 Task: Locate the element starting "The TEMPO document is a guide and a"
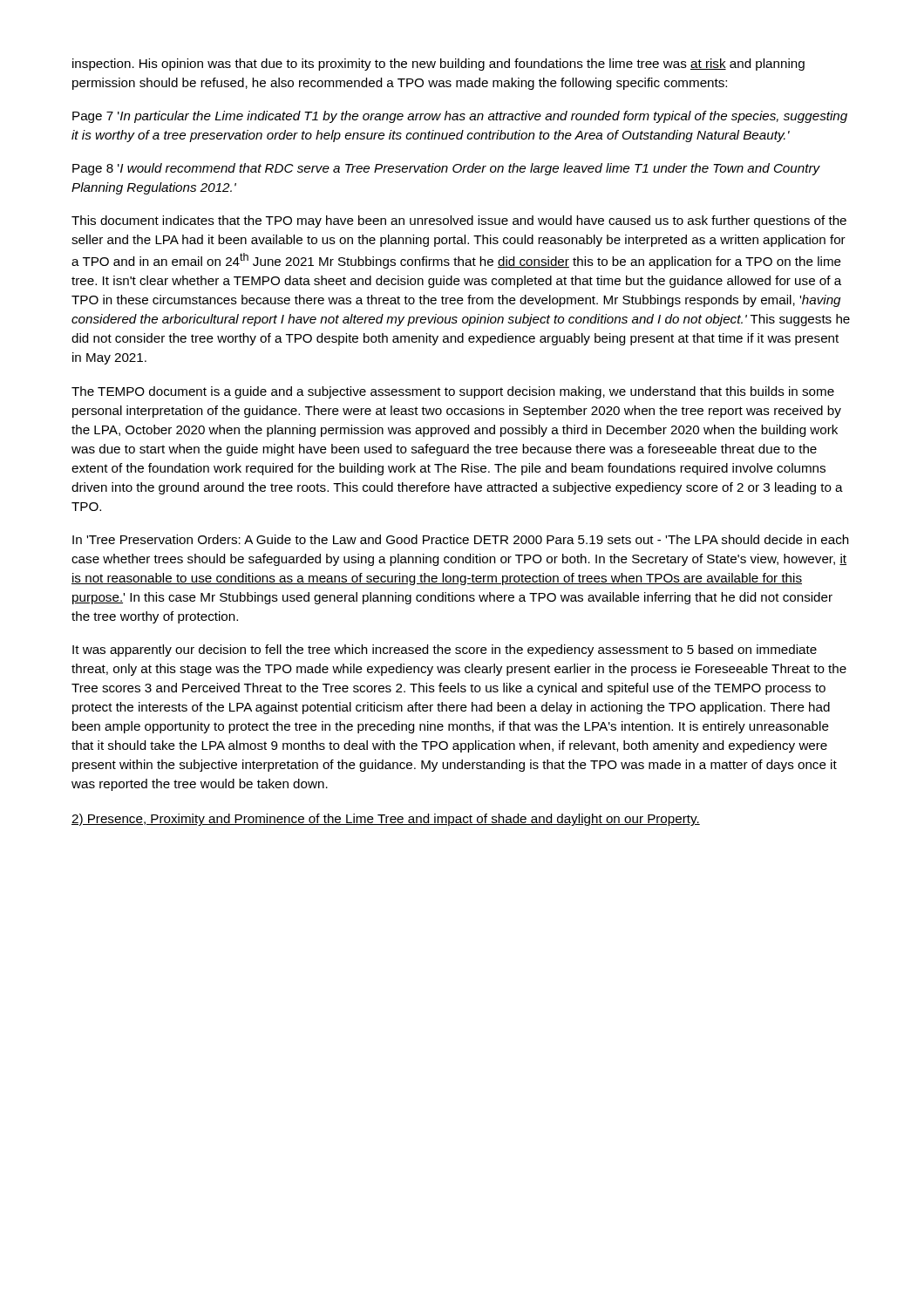(457, 448)
